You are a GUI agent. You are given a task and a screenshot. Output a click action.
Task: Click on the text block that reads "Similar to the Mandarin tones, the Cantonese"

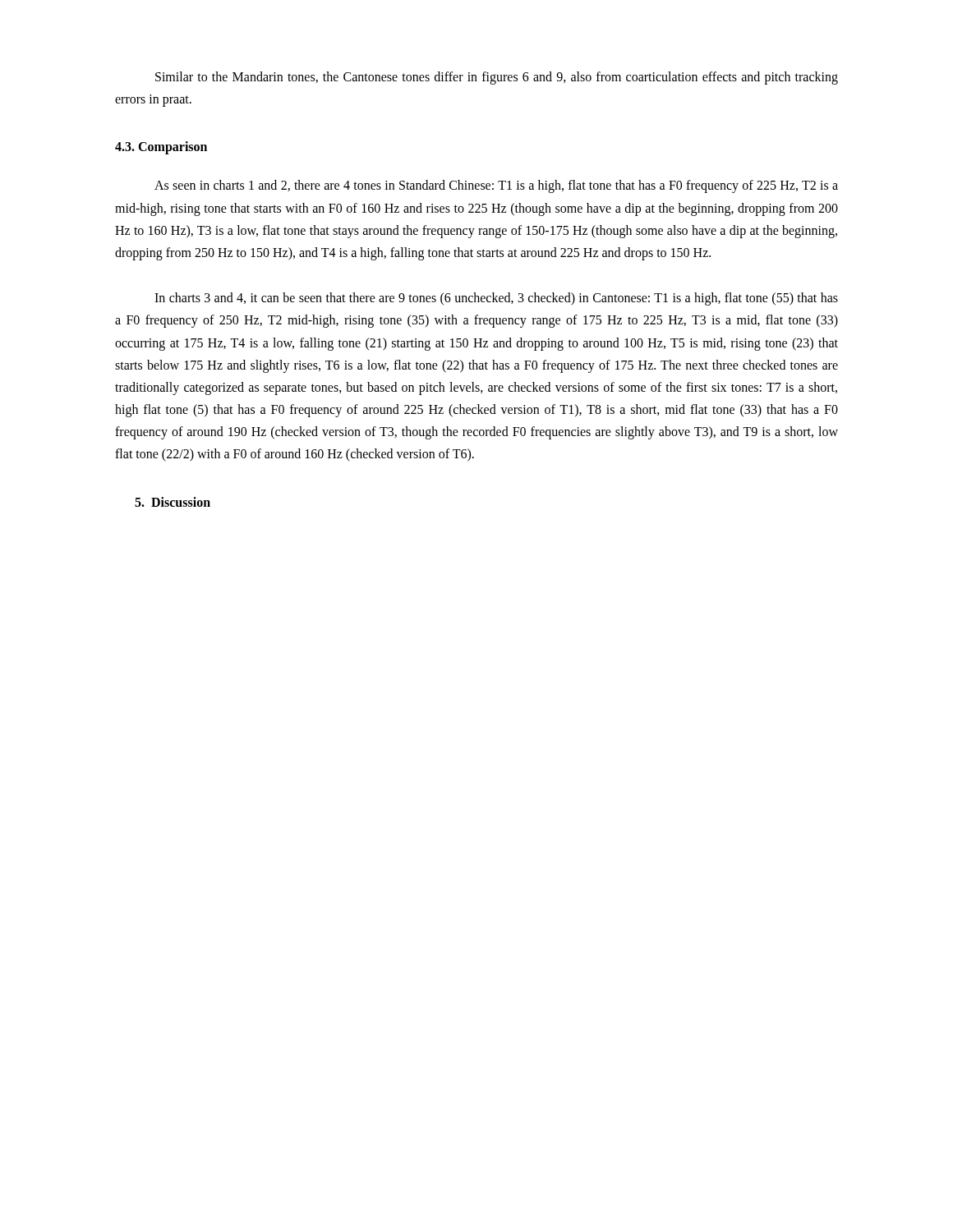coord(476,88)
